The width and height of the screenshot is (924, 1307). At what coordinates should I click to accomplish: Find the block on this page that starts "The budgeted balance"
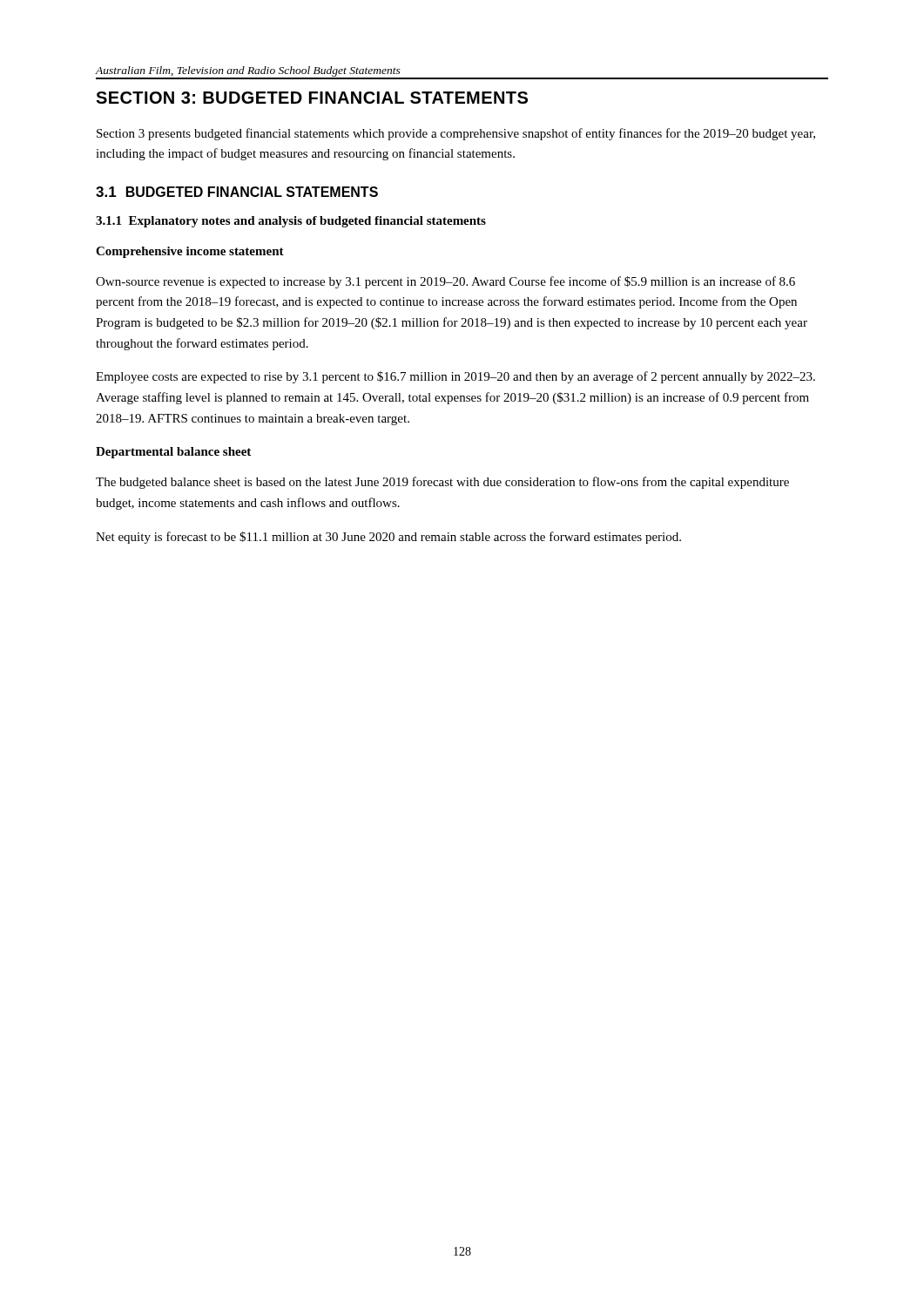(462, 493)
